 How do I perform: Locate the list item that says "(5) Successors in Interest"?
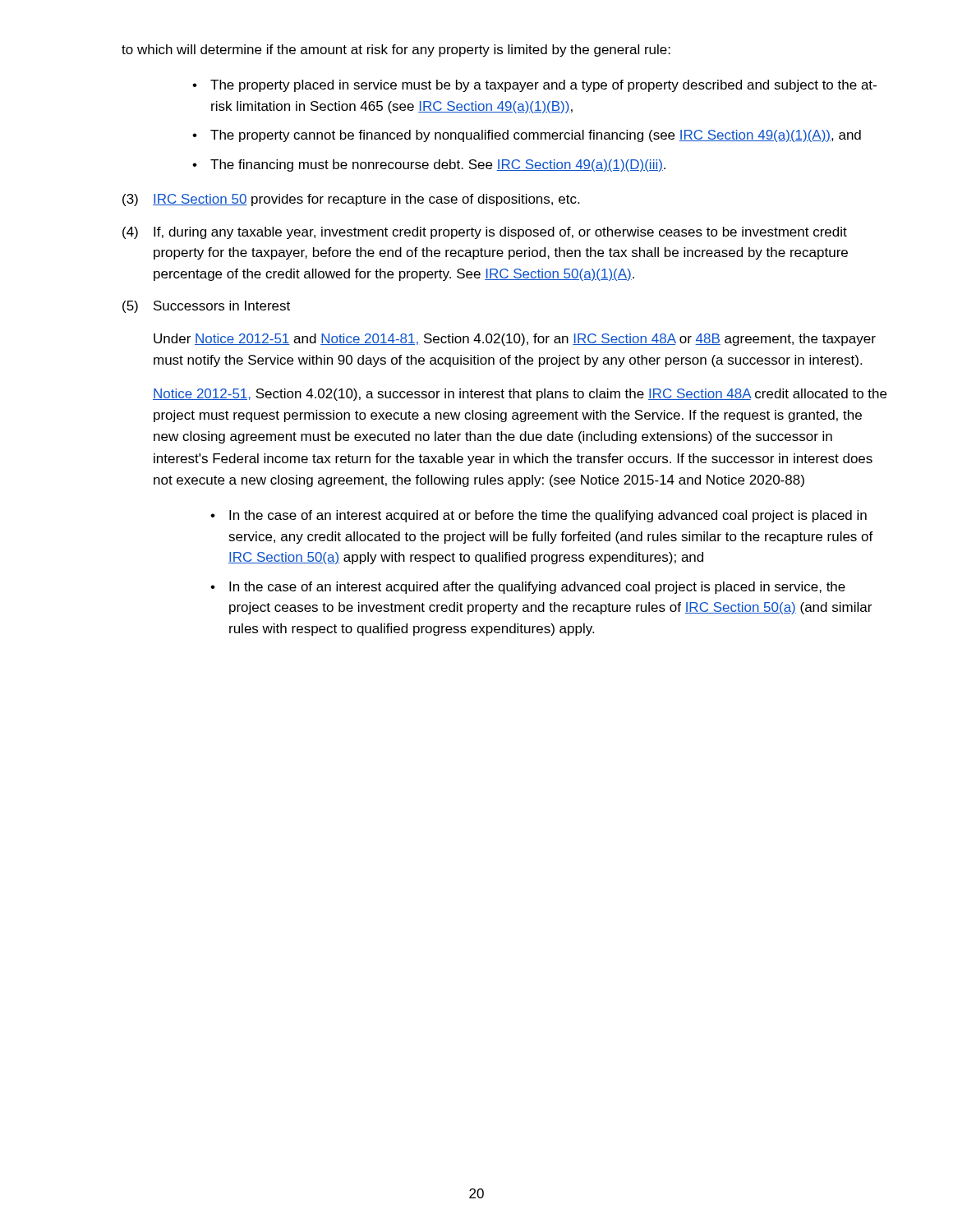(206, 307)
